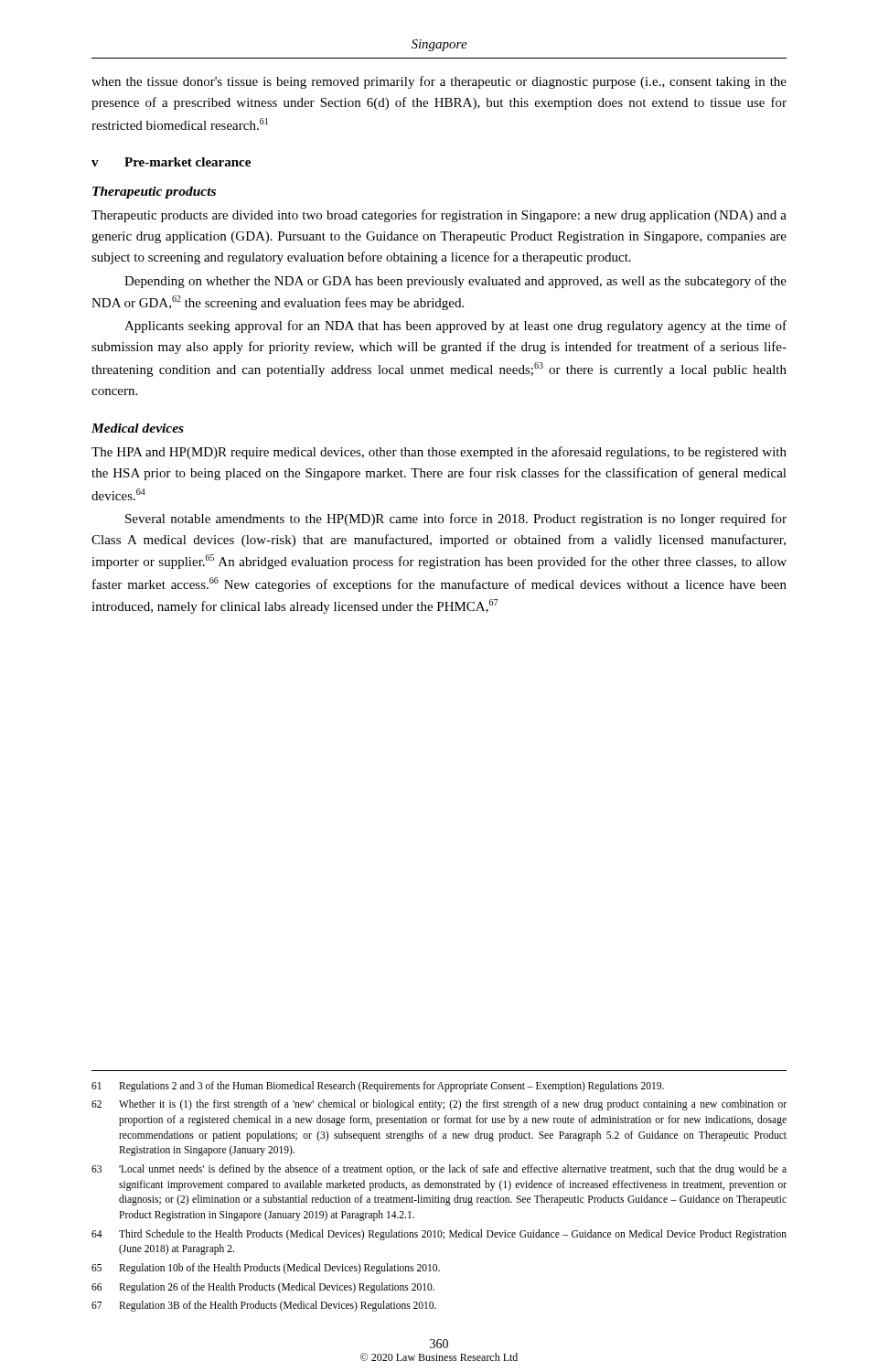Point to the element starting "66 Regulation 26 of the Health Products"
878x1372 pixels.
[439, 1287]
